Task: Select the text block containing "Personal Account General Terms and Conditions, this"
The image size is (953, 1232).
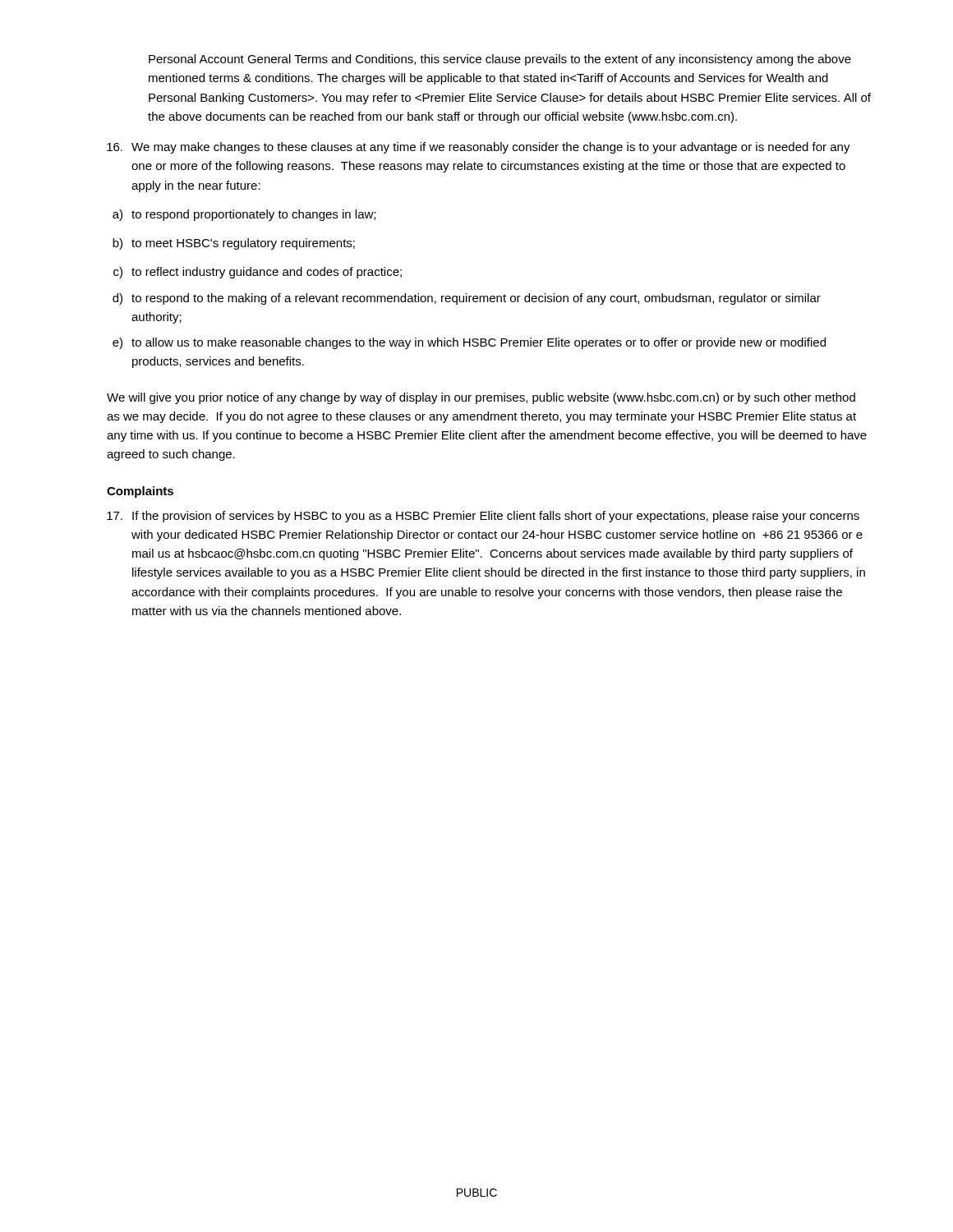Action: coord(509,87)
